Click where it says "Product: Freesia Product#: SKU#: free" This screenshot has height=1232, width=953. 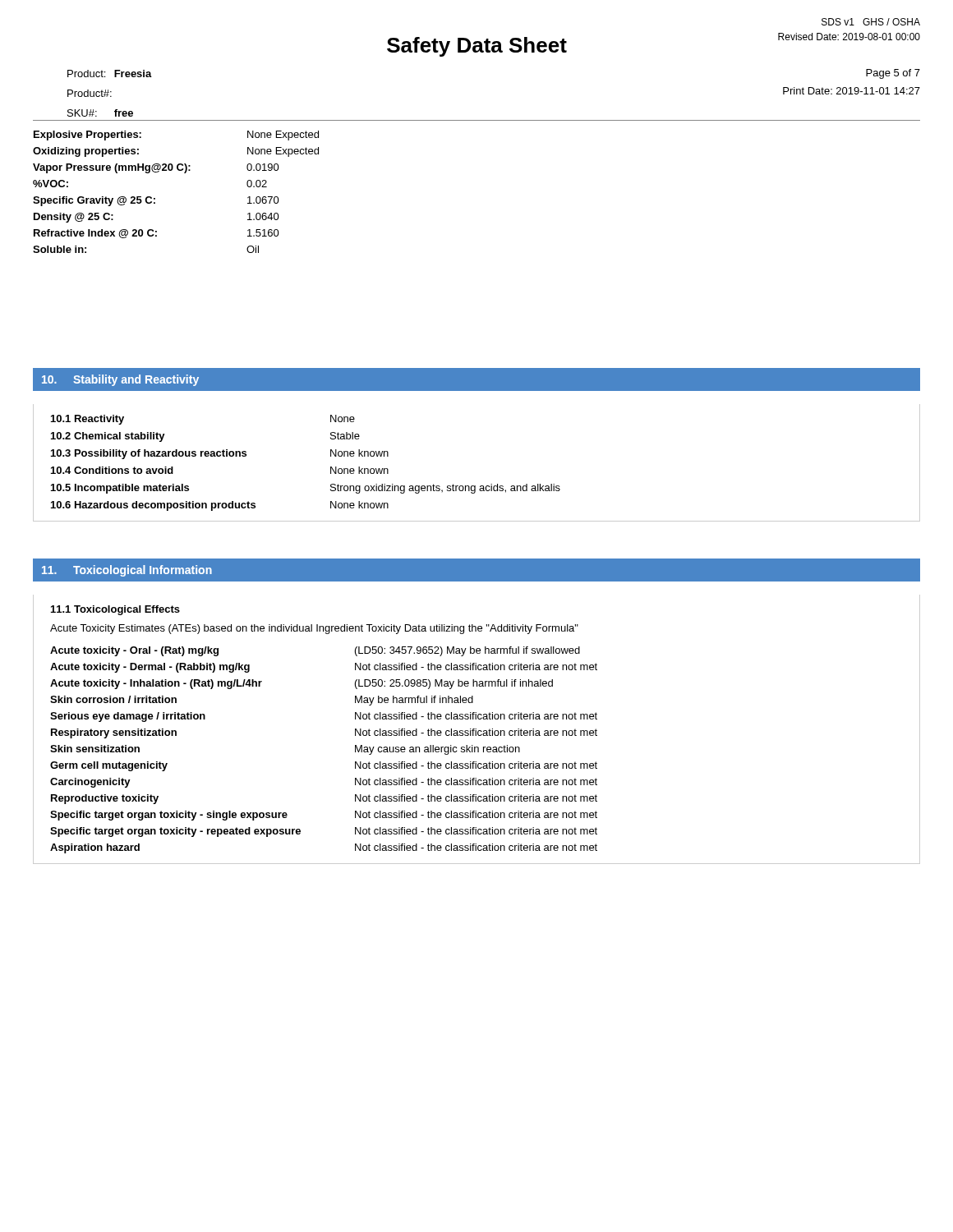tap(109, 94)
